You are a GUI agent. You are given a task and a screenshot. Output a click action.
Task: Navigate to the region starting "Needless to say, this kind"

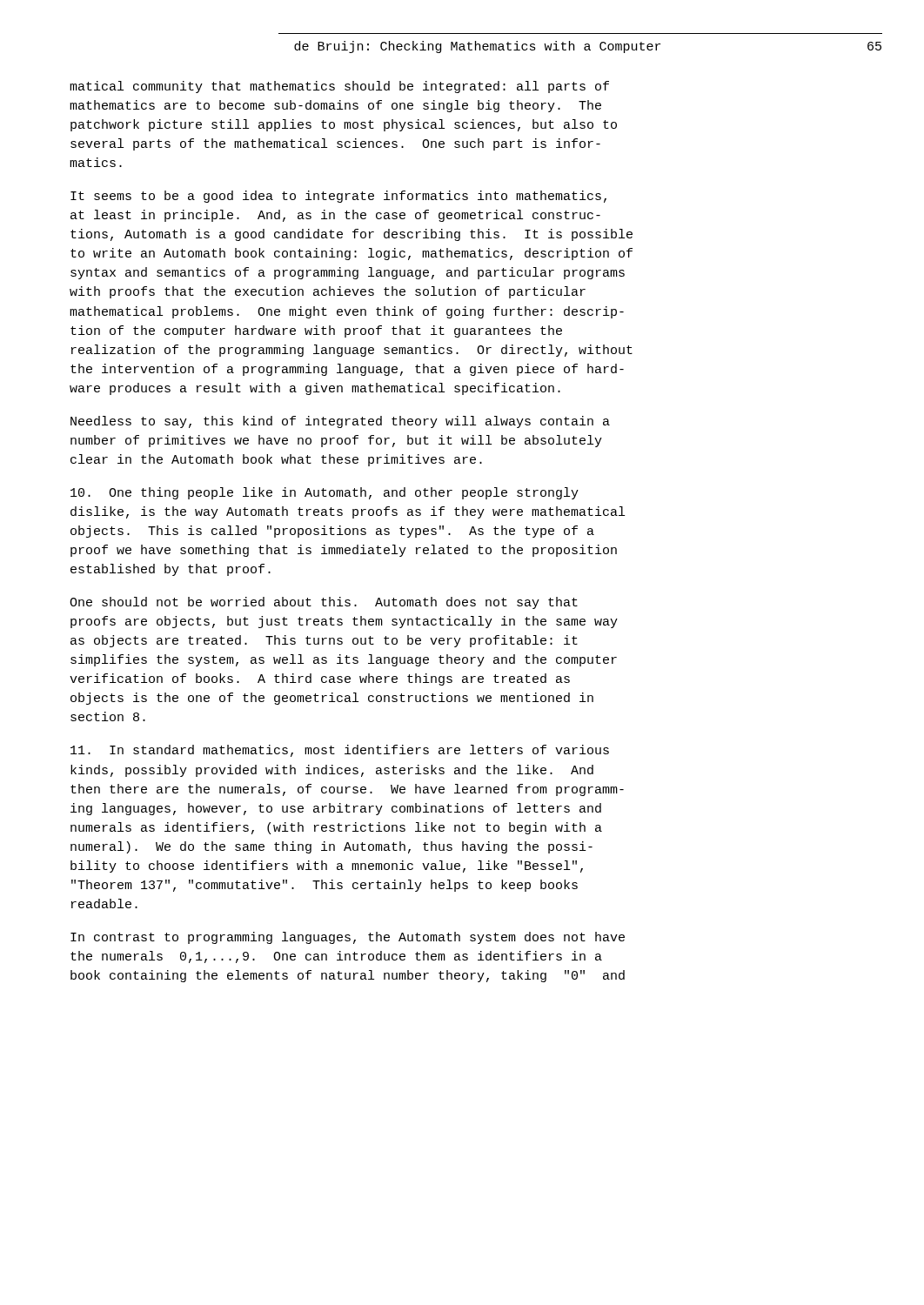(458, 442)
